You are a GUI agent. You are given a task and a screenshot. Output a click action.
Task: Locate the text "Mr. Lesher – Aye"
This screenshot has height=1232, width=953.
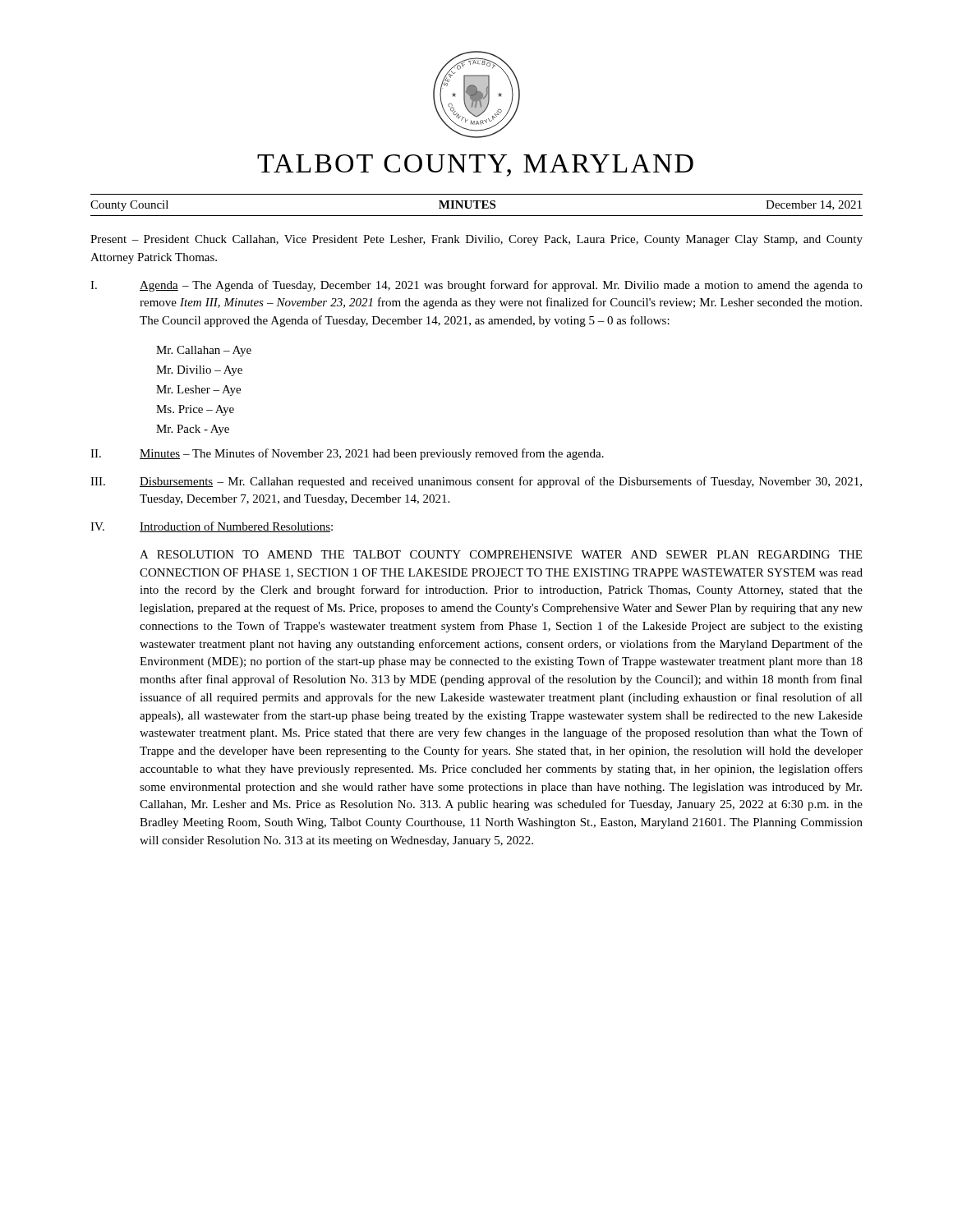(x=199, y=389)
